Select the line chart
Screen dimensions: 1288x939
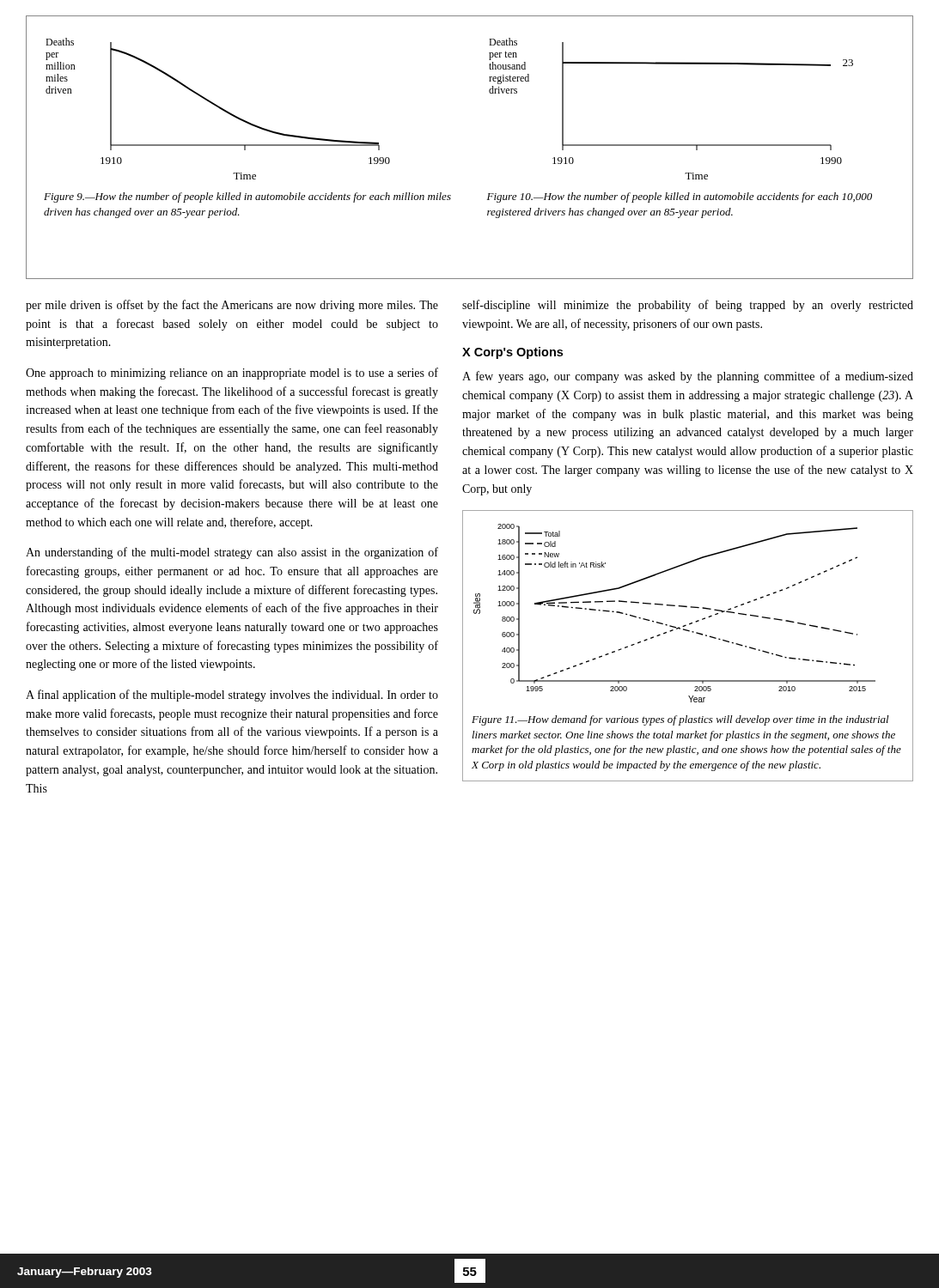[x=688, y=612]
